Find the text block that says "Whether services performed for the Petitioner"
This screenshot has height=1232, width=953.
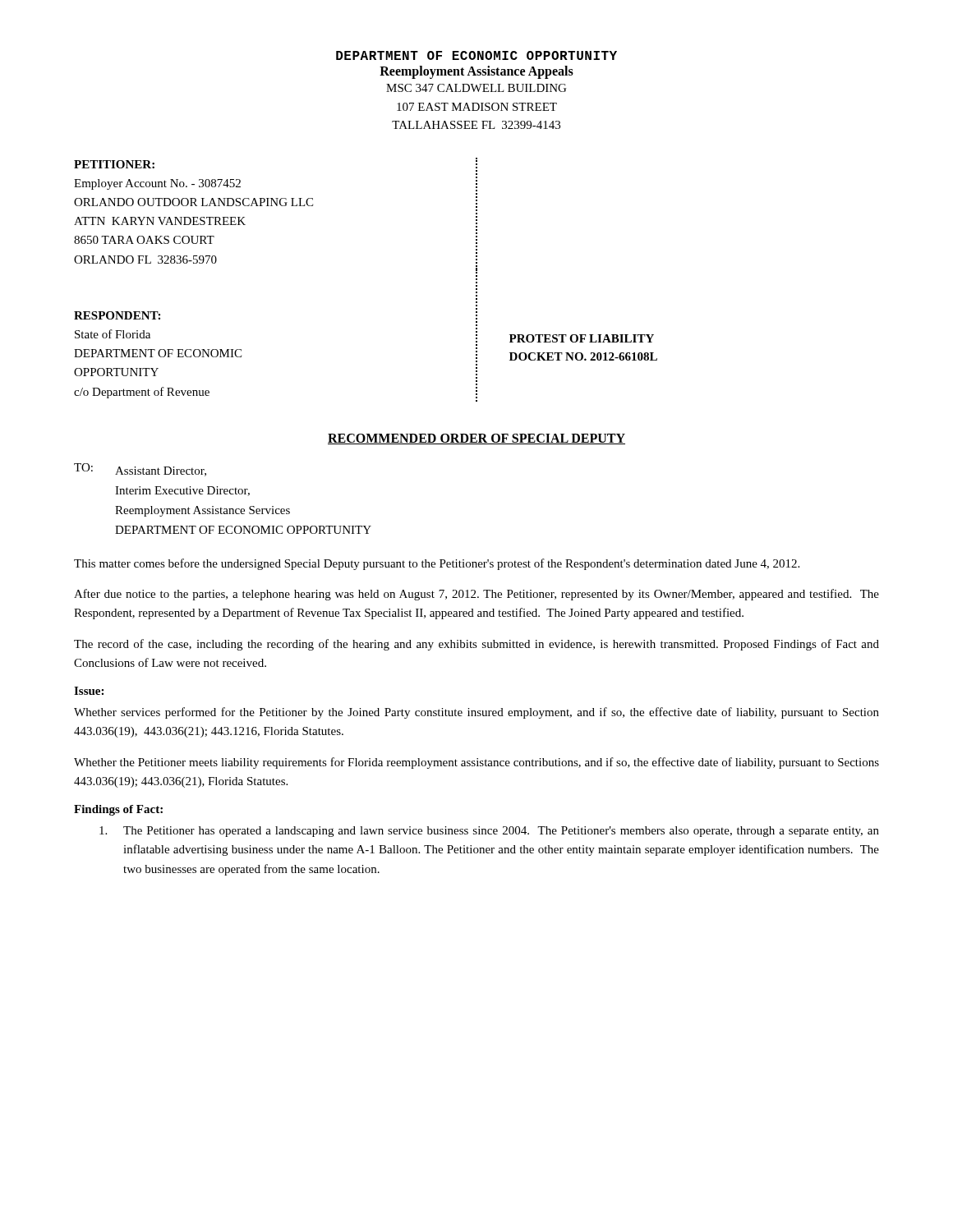[476, 722]
